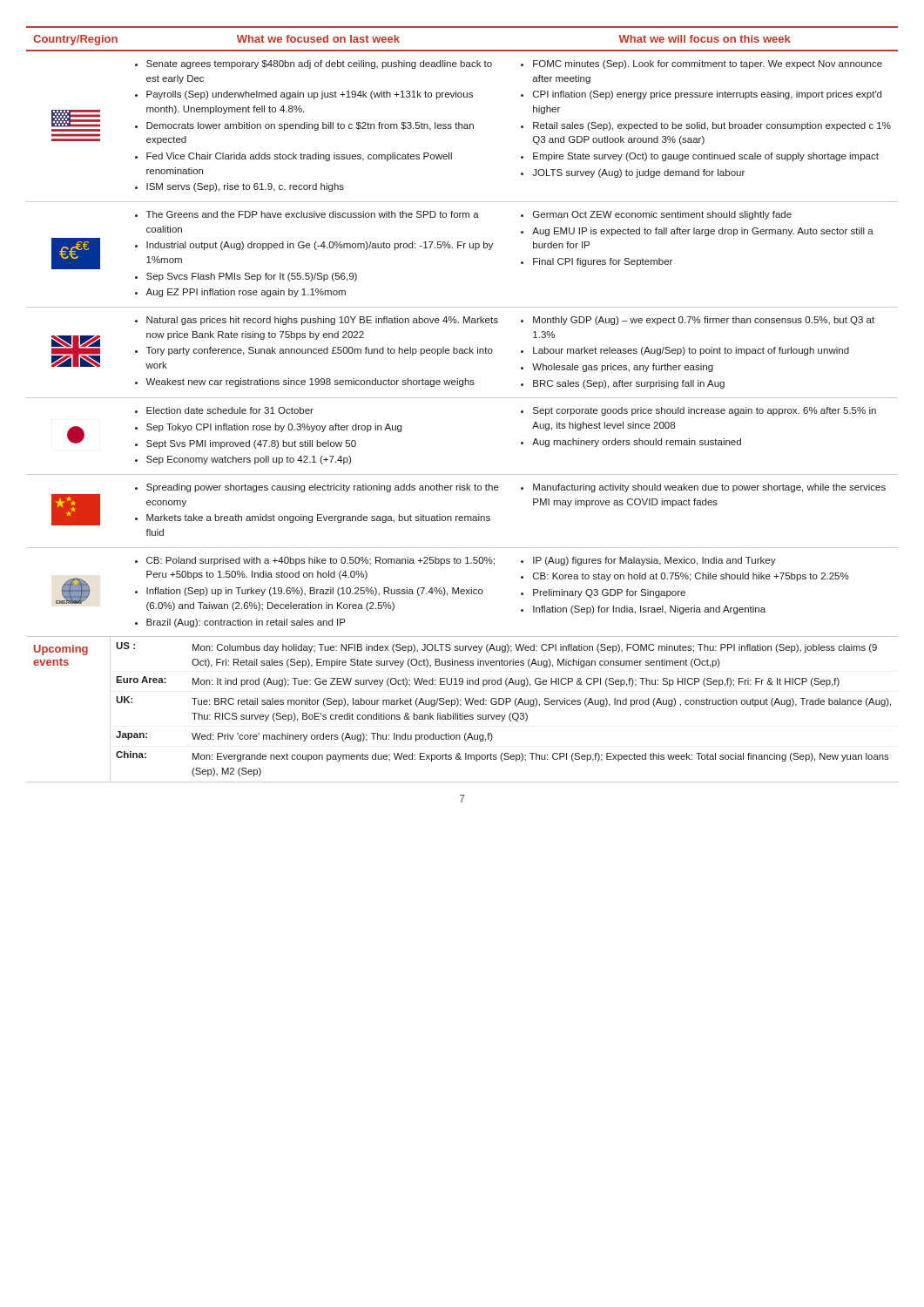Find the table that mentions "Wed: Priv 'core' machinery"
The height and width of the screenshot is (1307, 924).
click(x=462, y=404)
